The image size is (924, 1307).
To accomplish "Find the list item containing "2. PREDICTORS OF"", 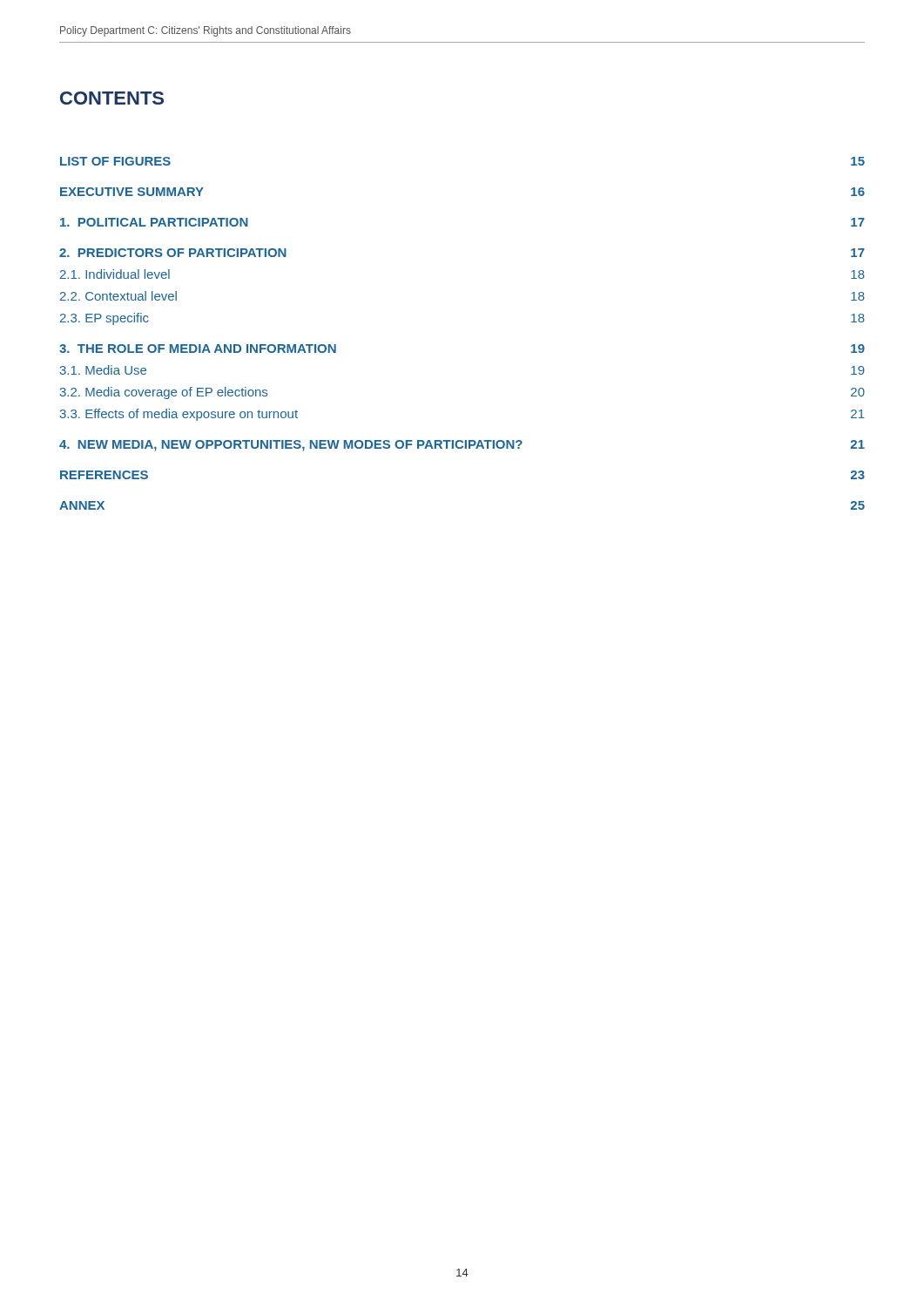I will point(169,252).
